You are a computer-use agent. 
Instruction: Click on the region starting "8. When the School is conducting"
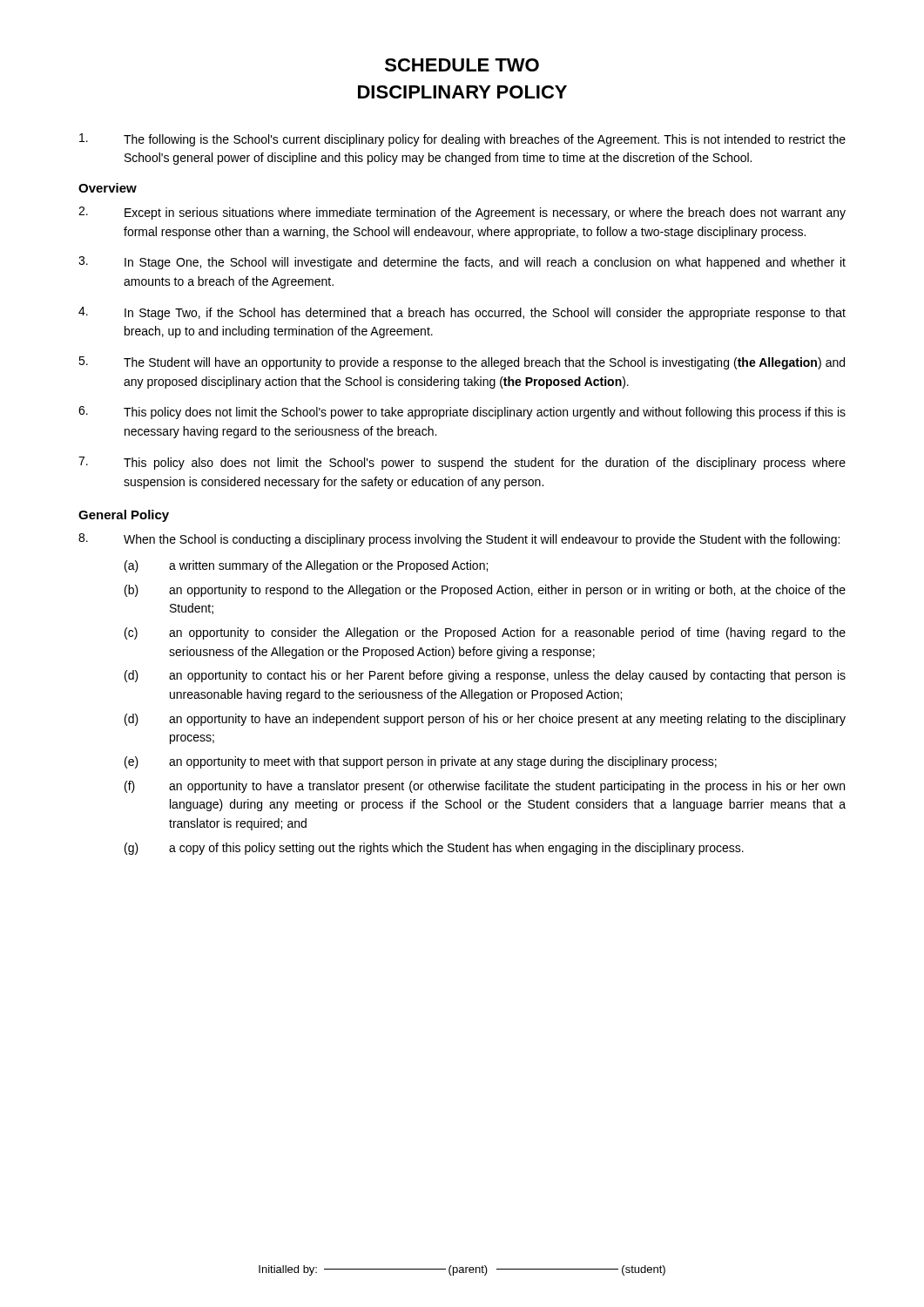[462, 697]
